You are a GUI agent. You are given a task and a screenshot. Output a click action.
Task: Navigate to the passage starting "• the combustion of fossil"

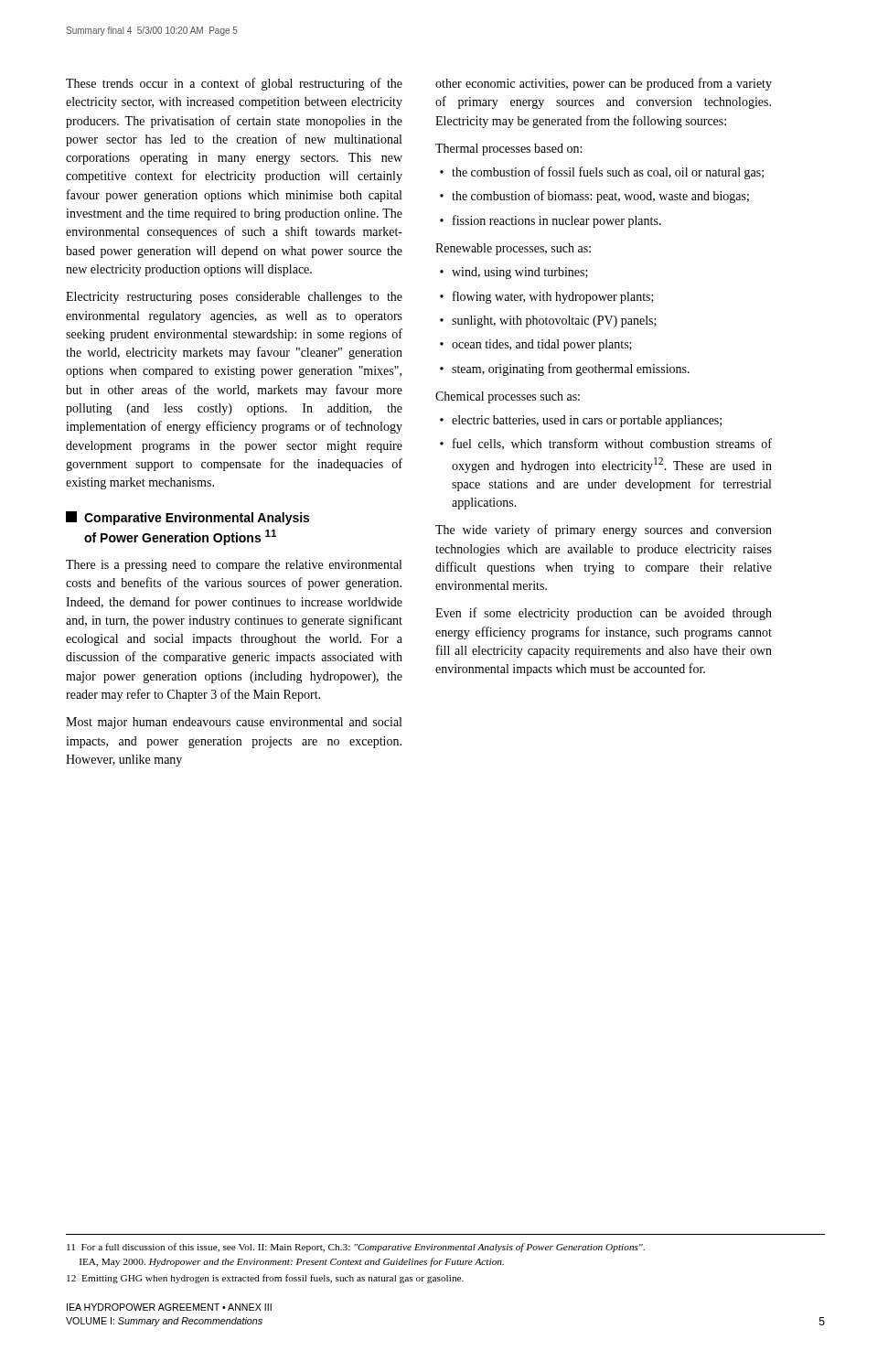604,173
